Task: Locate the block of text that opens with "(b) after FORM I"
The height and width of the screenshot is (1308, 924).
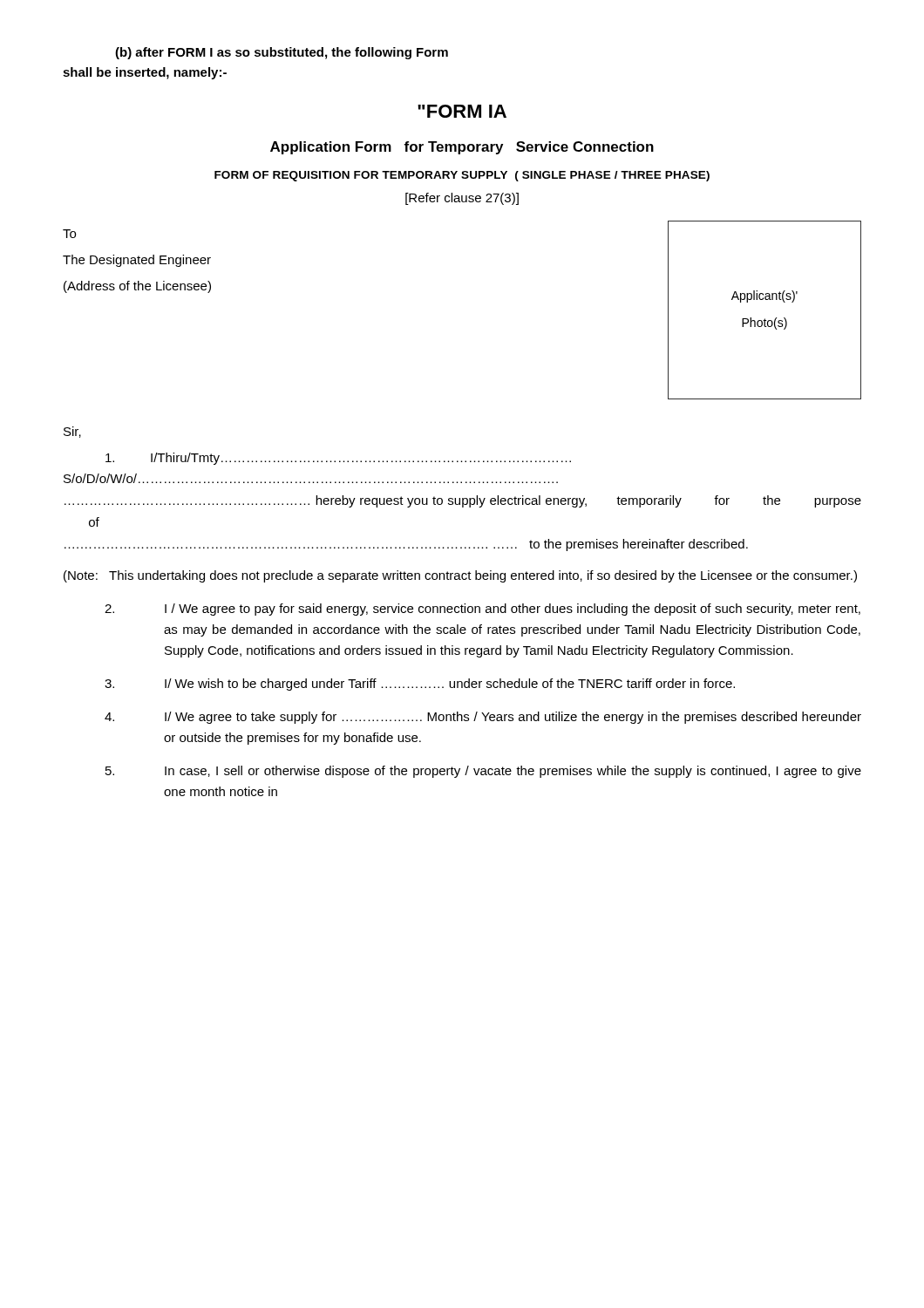Action: [x=256, y=61]
